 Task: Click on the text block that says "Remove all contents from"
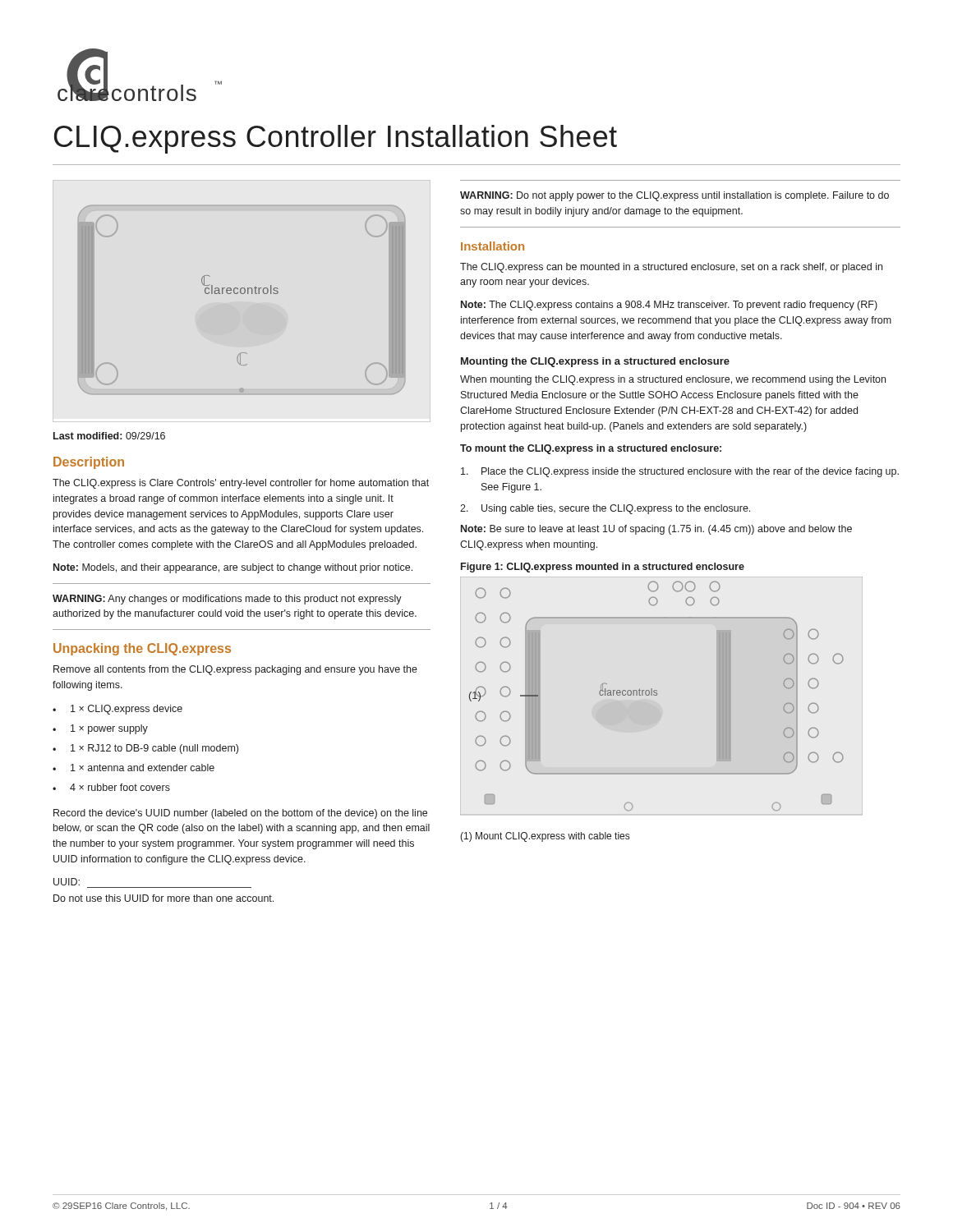coord(235,677)
